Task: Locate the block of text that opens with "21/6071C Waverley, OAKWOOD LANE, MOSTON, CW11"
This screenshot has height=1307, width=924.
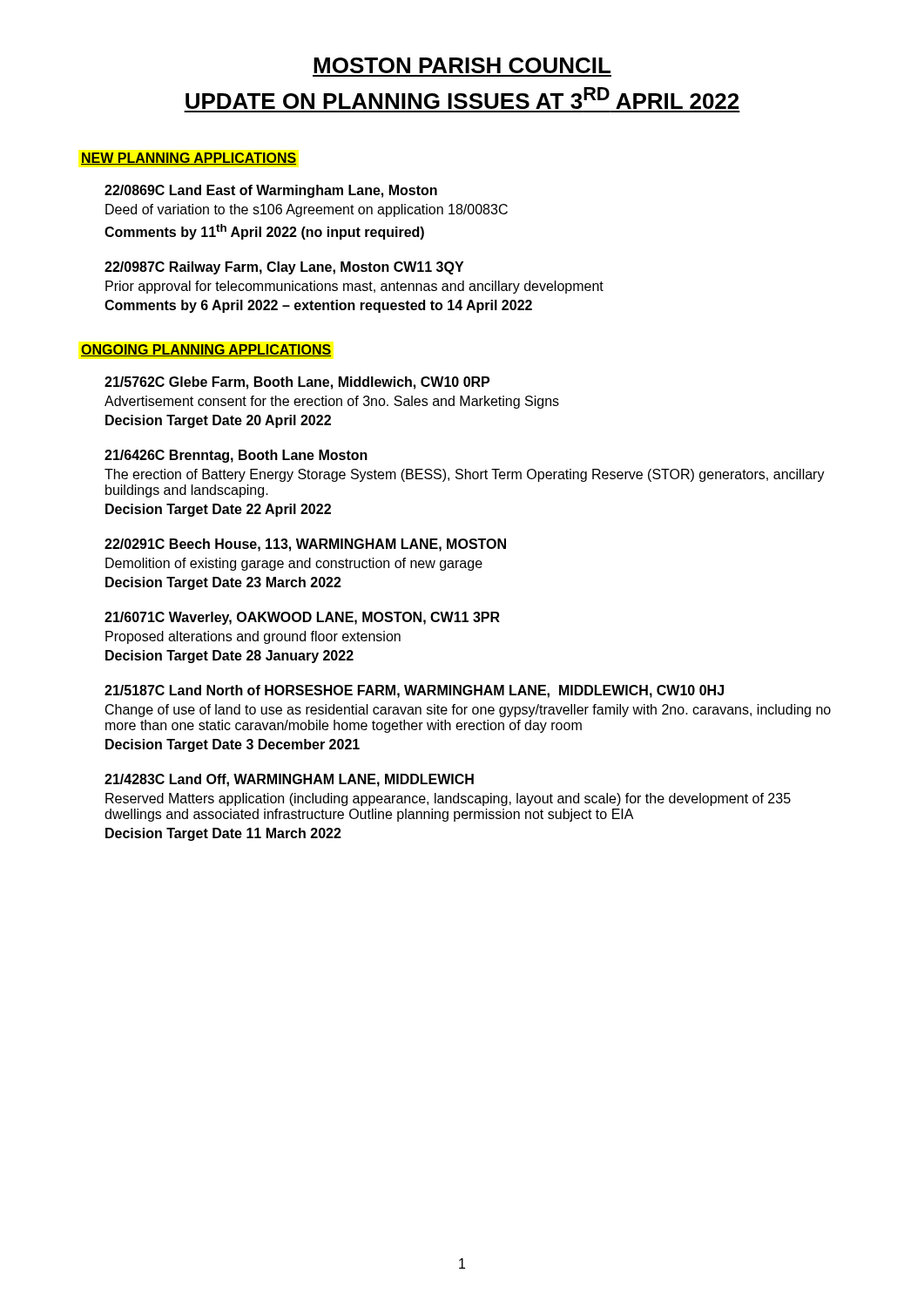Action: 302,618
